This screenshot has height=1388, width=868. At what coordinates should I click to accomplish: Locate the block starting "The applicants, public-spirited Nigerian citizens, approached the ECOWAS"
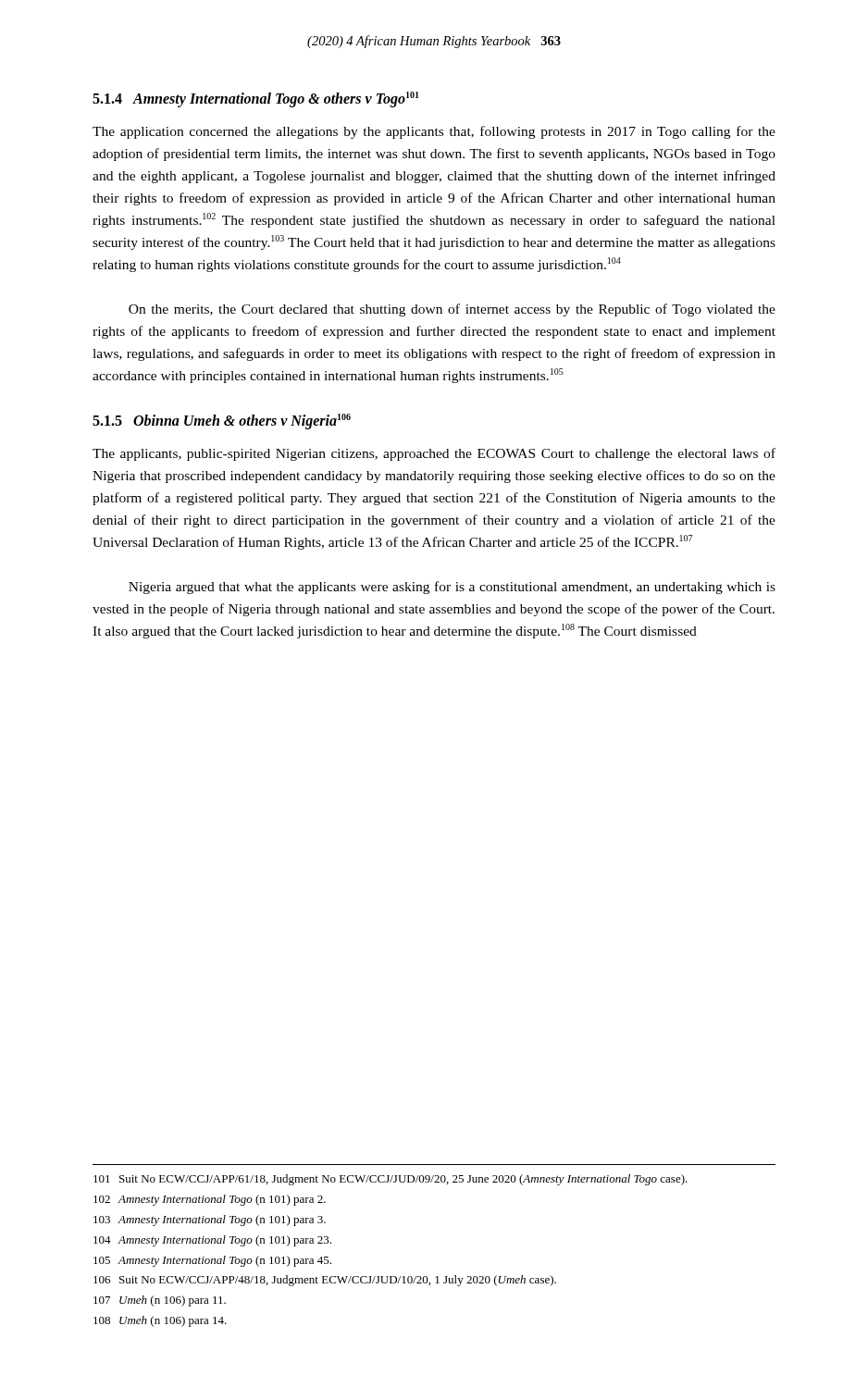point(434,542)
